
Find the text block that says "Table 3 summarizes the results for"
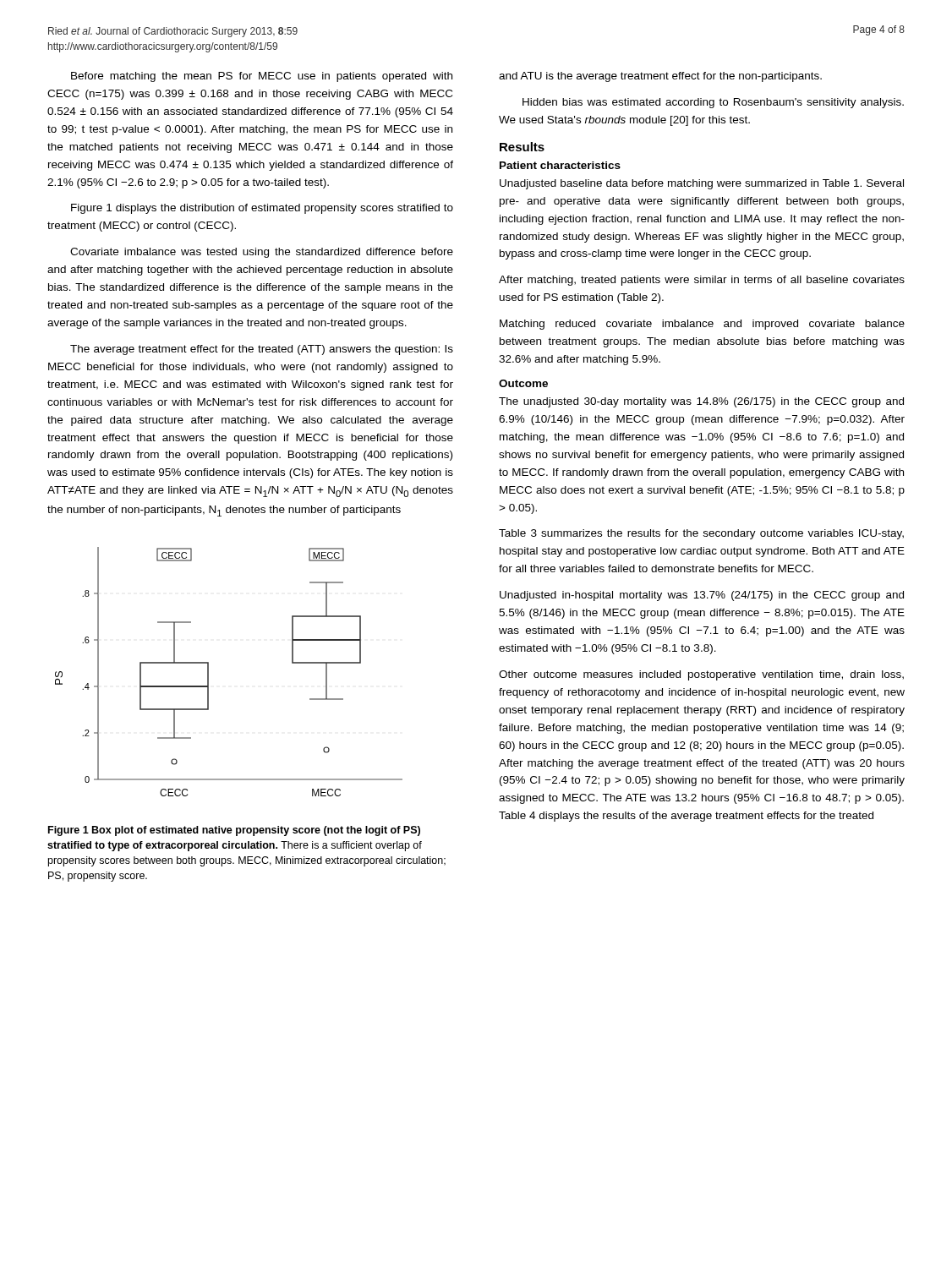702,552
